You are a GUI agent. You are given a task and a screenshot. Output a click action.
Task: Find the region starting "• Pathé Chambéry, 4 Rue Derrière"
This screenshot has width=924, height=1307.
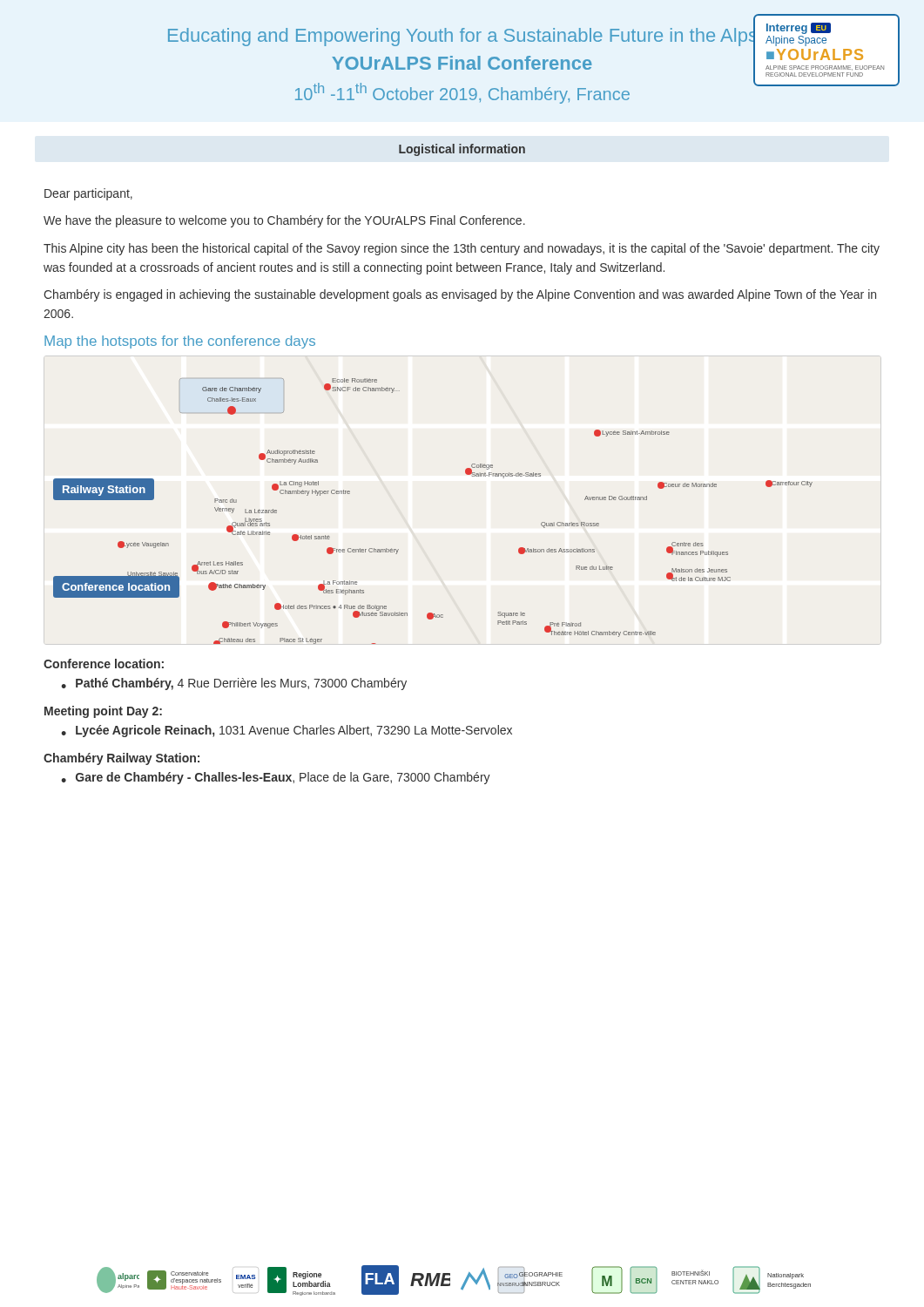234,686
